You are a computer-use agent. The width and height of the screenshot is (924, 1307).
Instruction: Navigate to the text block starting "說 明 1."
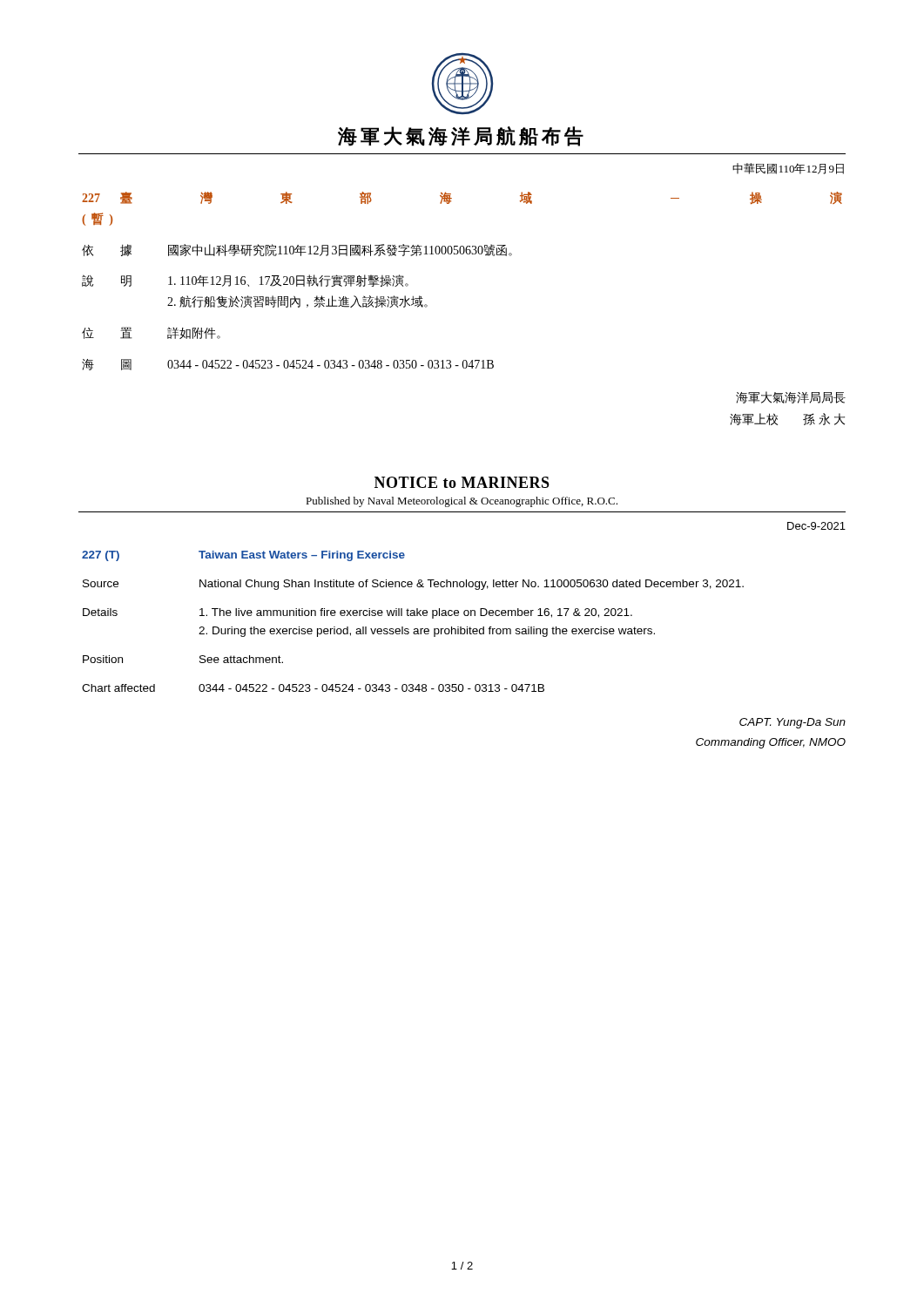click(x=245, y=281)
